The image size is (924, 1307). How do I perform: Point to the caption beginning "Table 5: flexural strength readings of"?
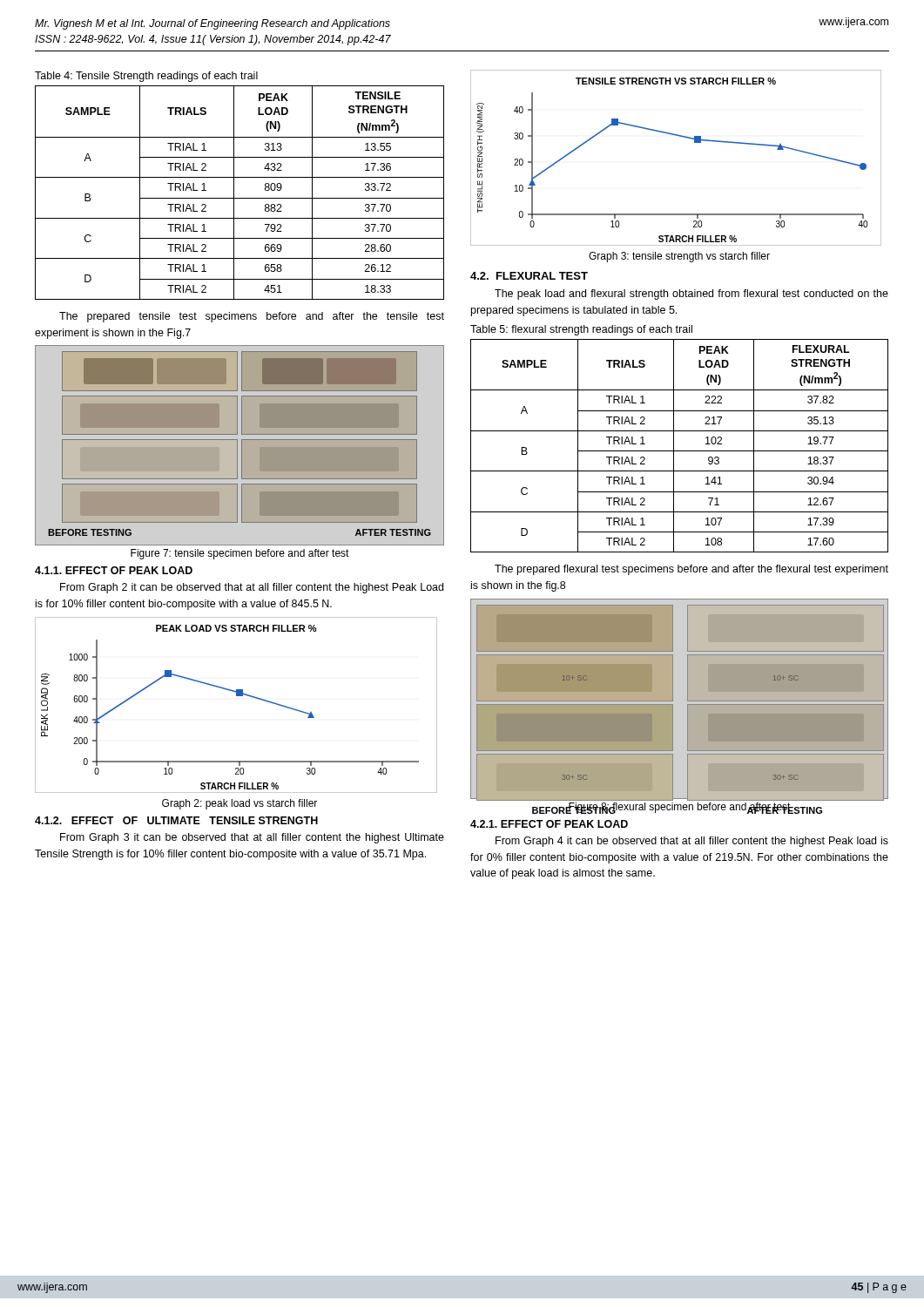tap(582, 329)
